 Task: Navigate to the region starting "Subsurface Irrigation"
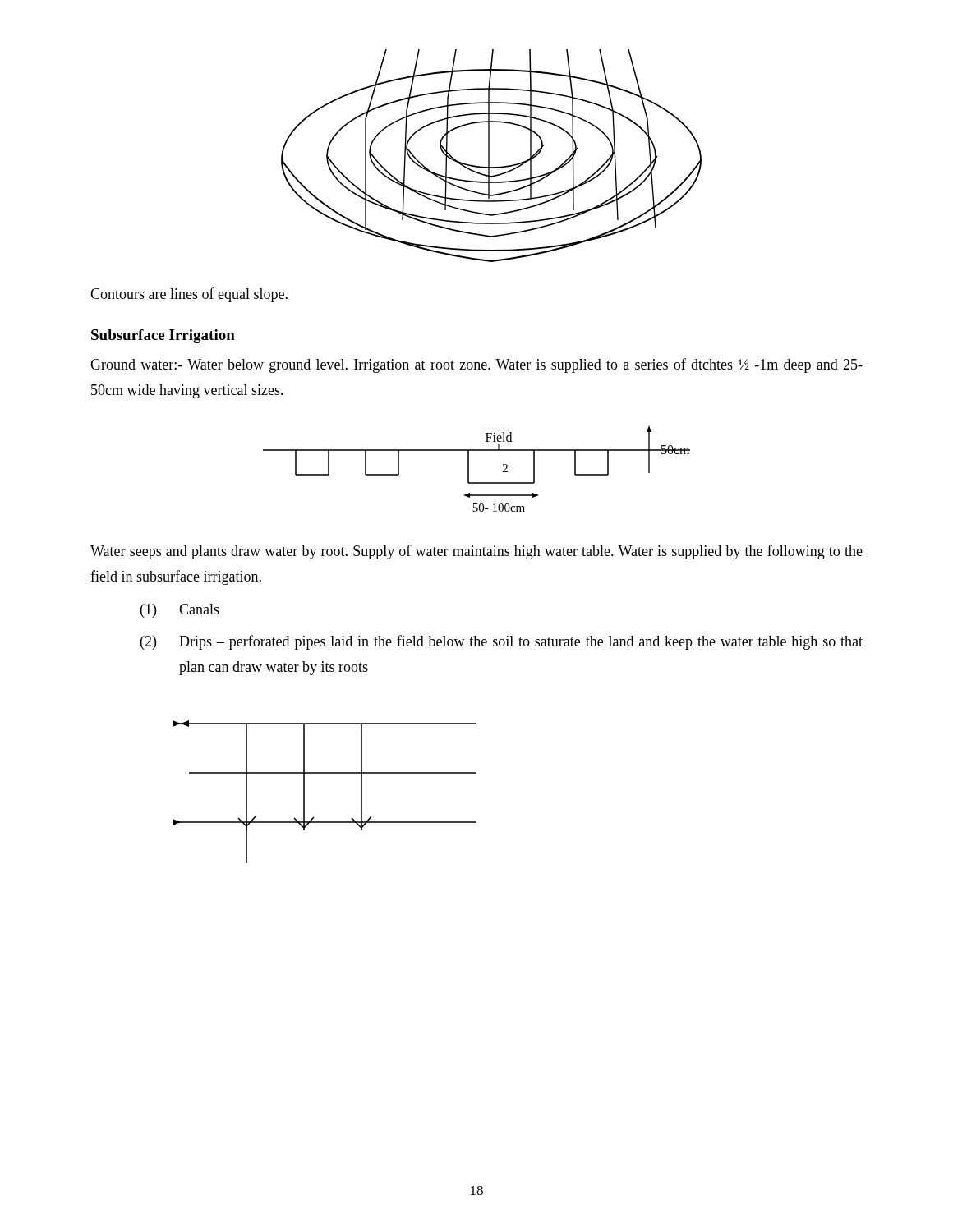163,335
